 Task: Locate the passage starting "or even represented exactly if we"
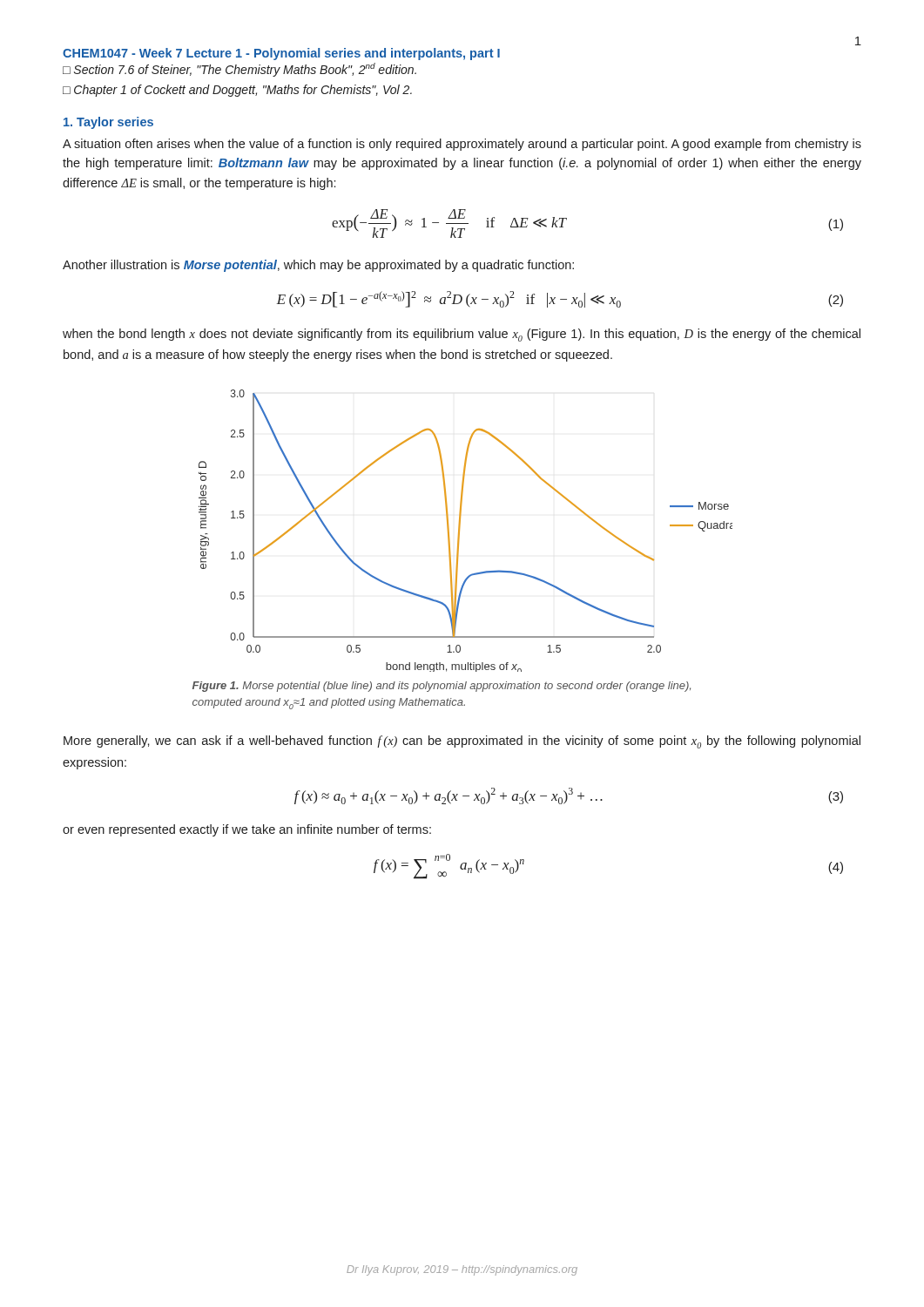[247, 829]
